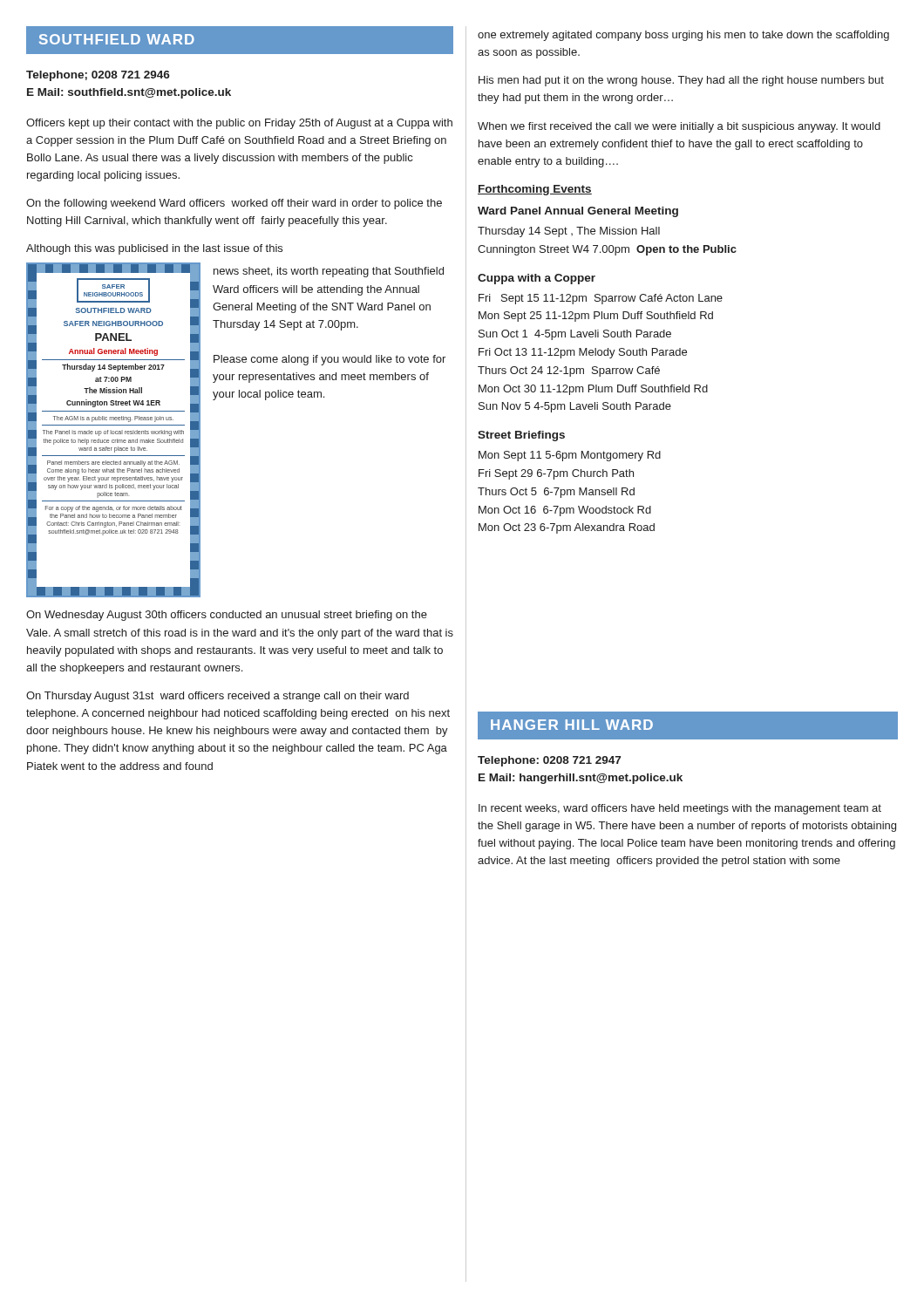This screenshot has height=1308, width=924.
Task: Find the text block starting "On Thursday August 31st ward officers"
Action: pyautogui.click(x=238, y=731)
